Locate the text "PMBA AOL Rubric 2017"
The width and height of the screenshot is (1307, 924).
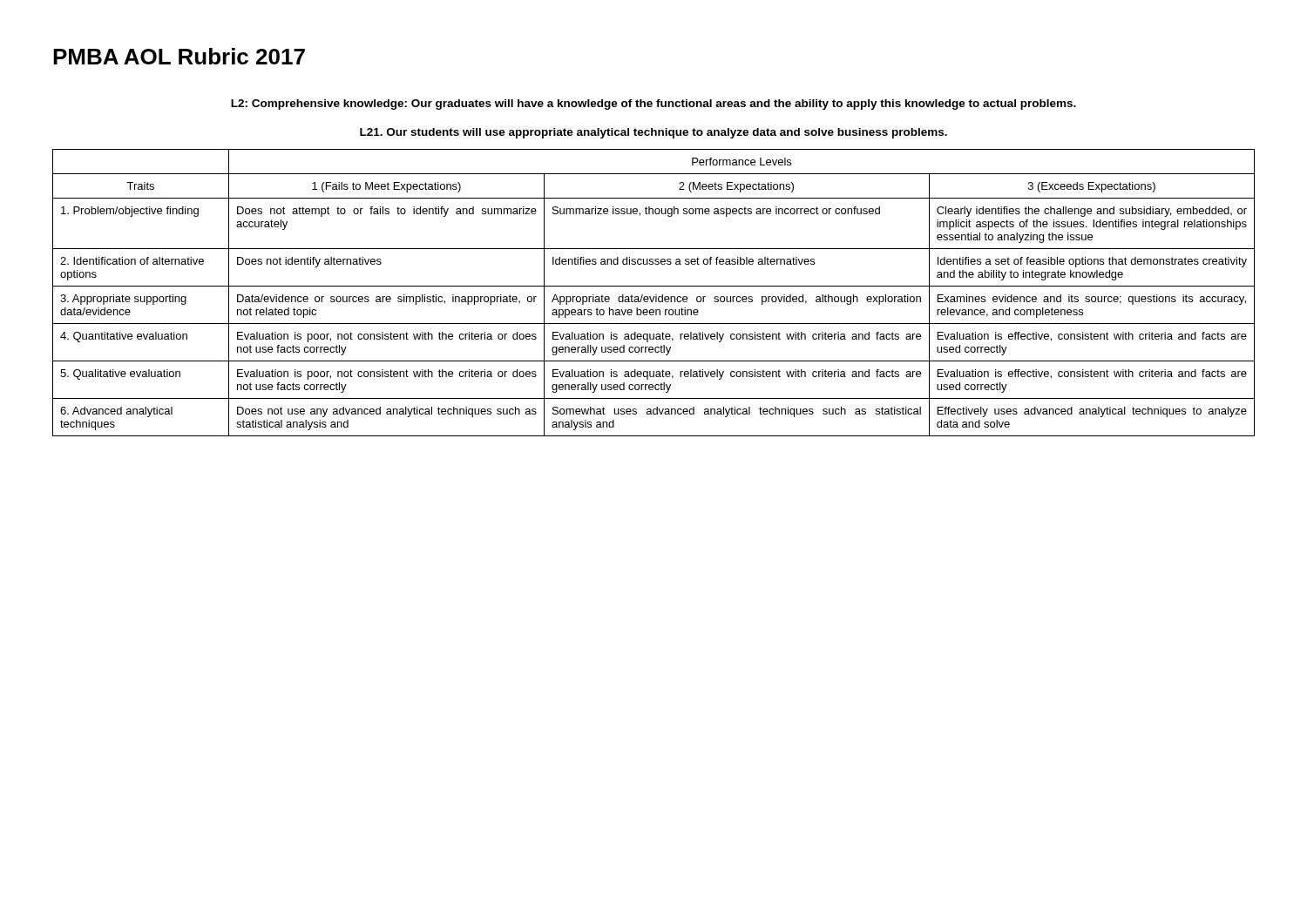[x=179, y=57]
